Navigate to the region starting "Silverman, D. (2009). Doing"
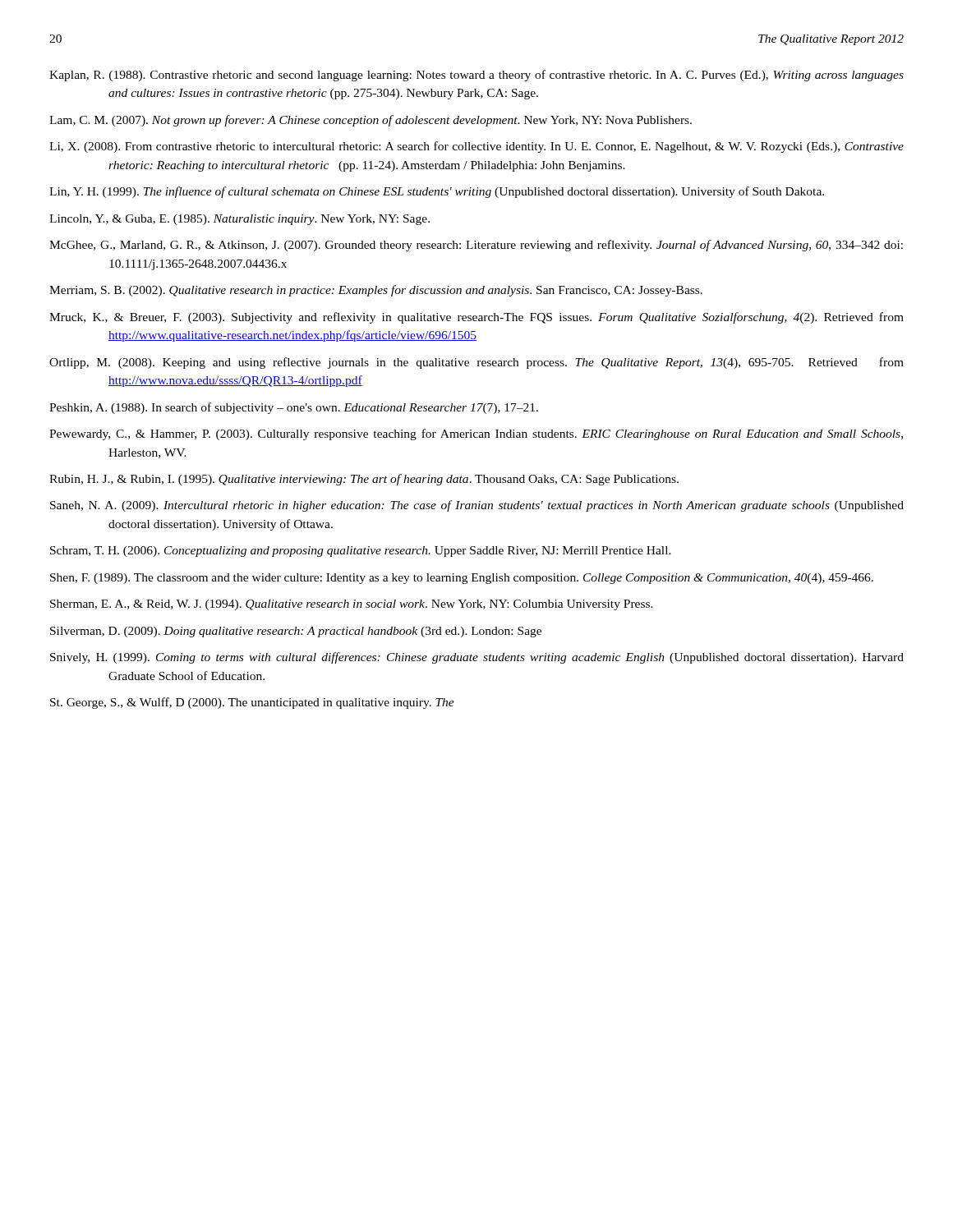Image resolution: width=953 pixels, height=1232 pixels. point(296,630)
